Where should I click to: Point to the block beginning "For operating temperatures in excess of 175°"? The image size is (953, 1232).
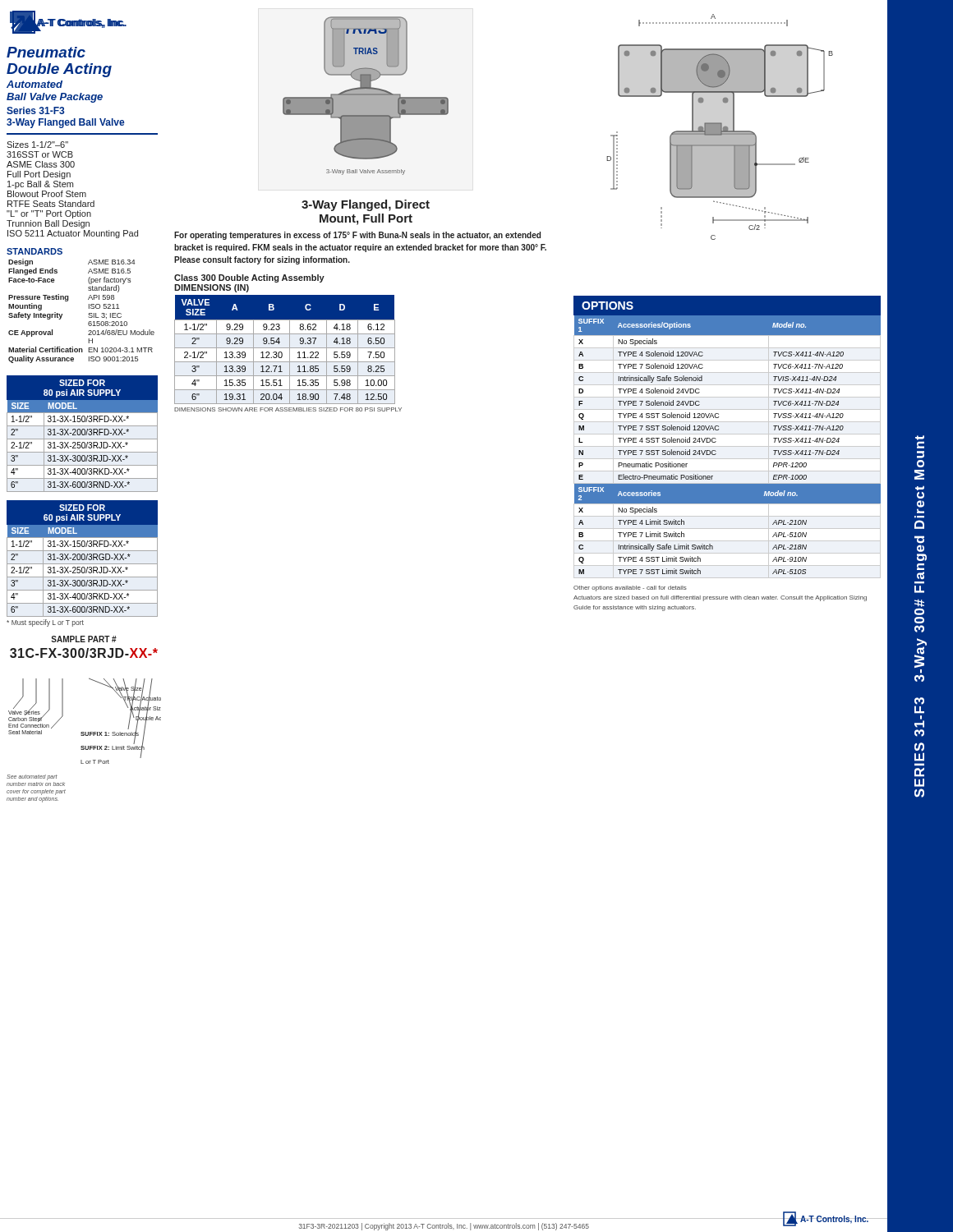361,248
